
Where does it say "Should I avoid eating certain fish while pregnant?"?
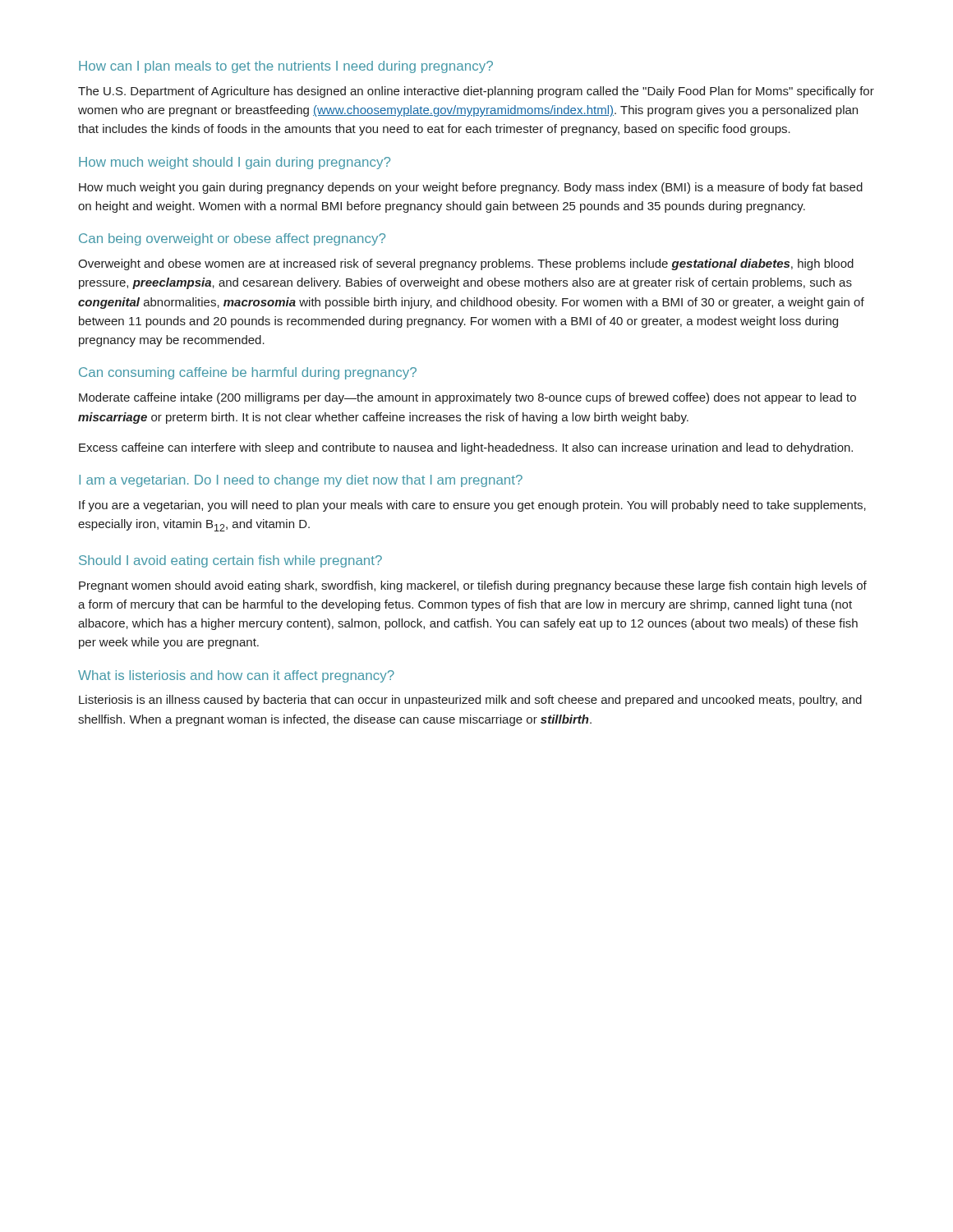(230, 560)
